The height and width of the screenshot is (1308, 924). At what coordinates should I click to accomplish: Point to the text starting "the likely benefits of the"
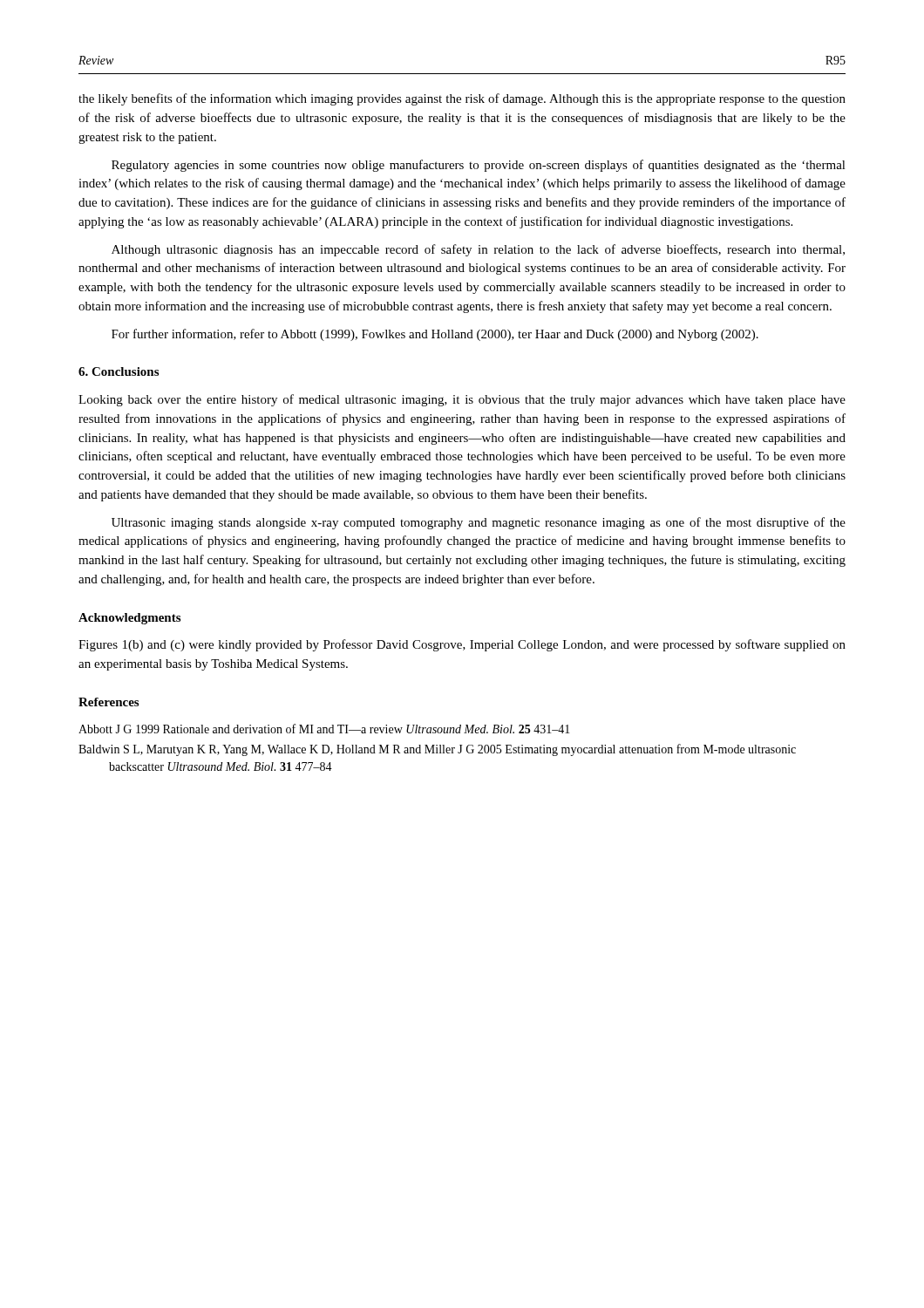462,119
